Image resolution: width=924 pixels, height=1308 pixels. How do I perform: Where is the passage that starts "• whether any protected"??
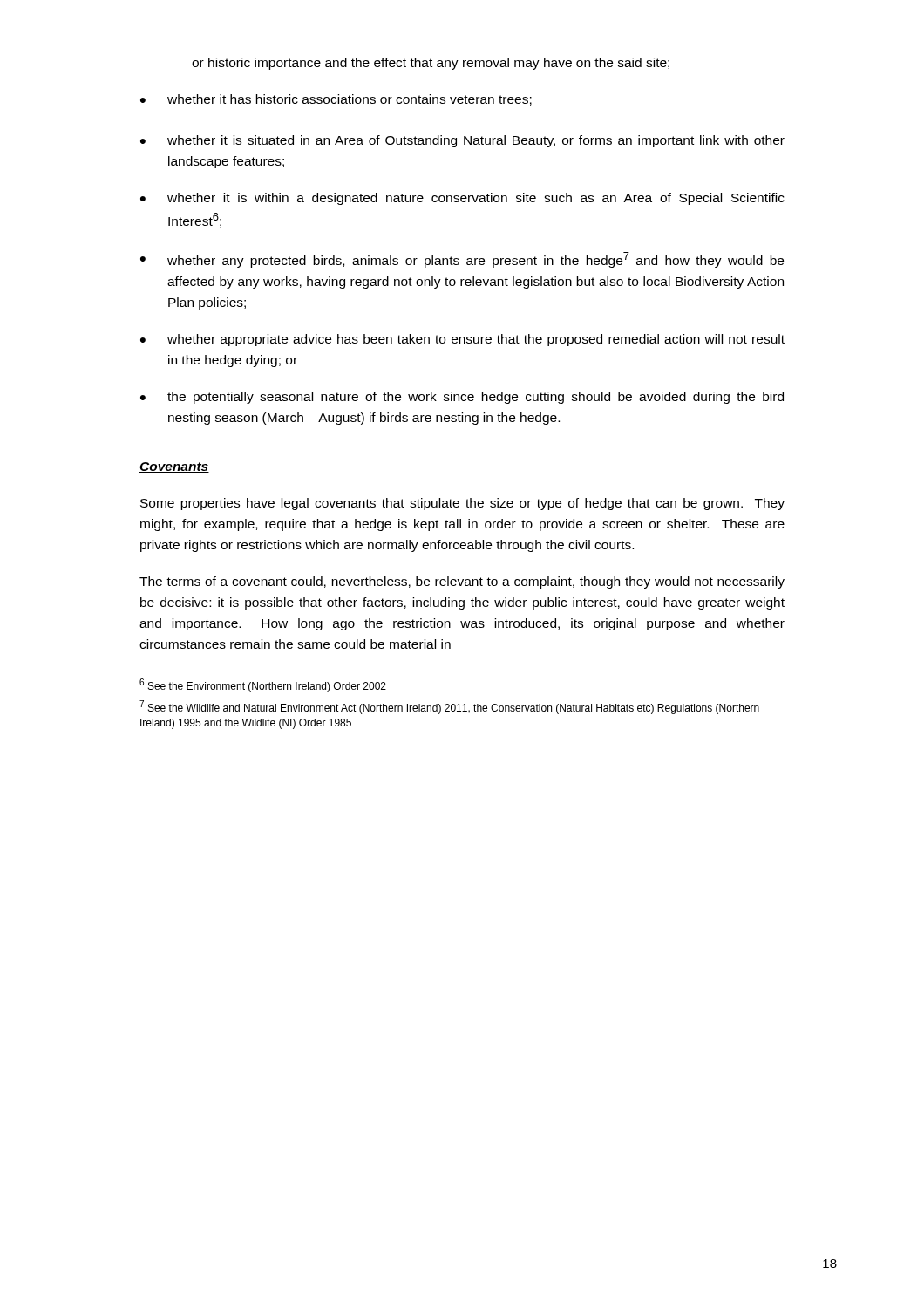[462, 281]
